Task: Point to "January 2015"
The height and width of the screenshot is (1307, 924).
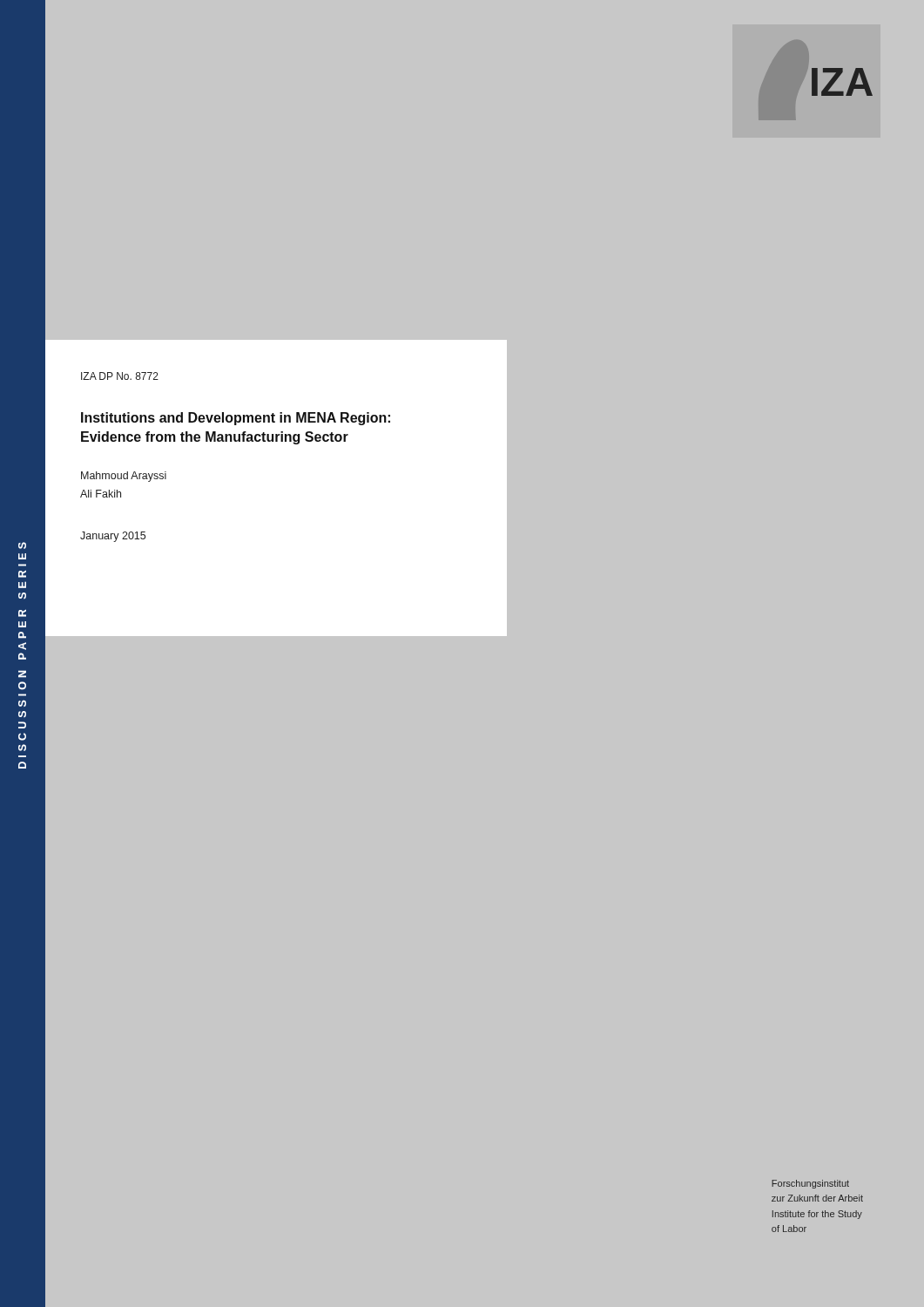Action: pos(113,536)
